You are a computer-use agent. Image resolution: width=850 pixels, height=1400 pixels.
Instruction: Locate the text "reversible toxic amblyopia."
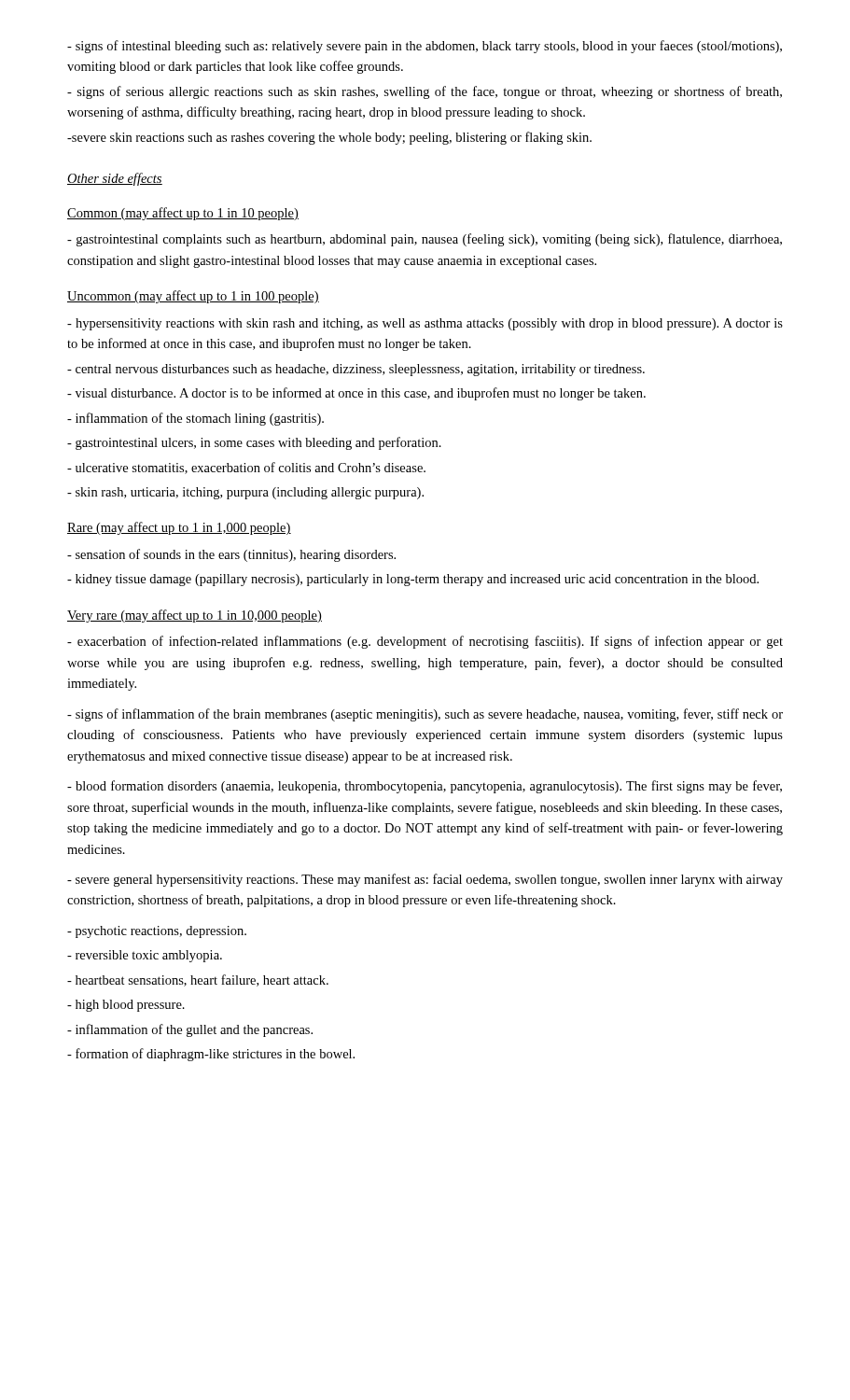[x=145, y=955]
